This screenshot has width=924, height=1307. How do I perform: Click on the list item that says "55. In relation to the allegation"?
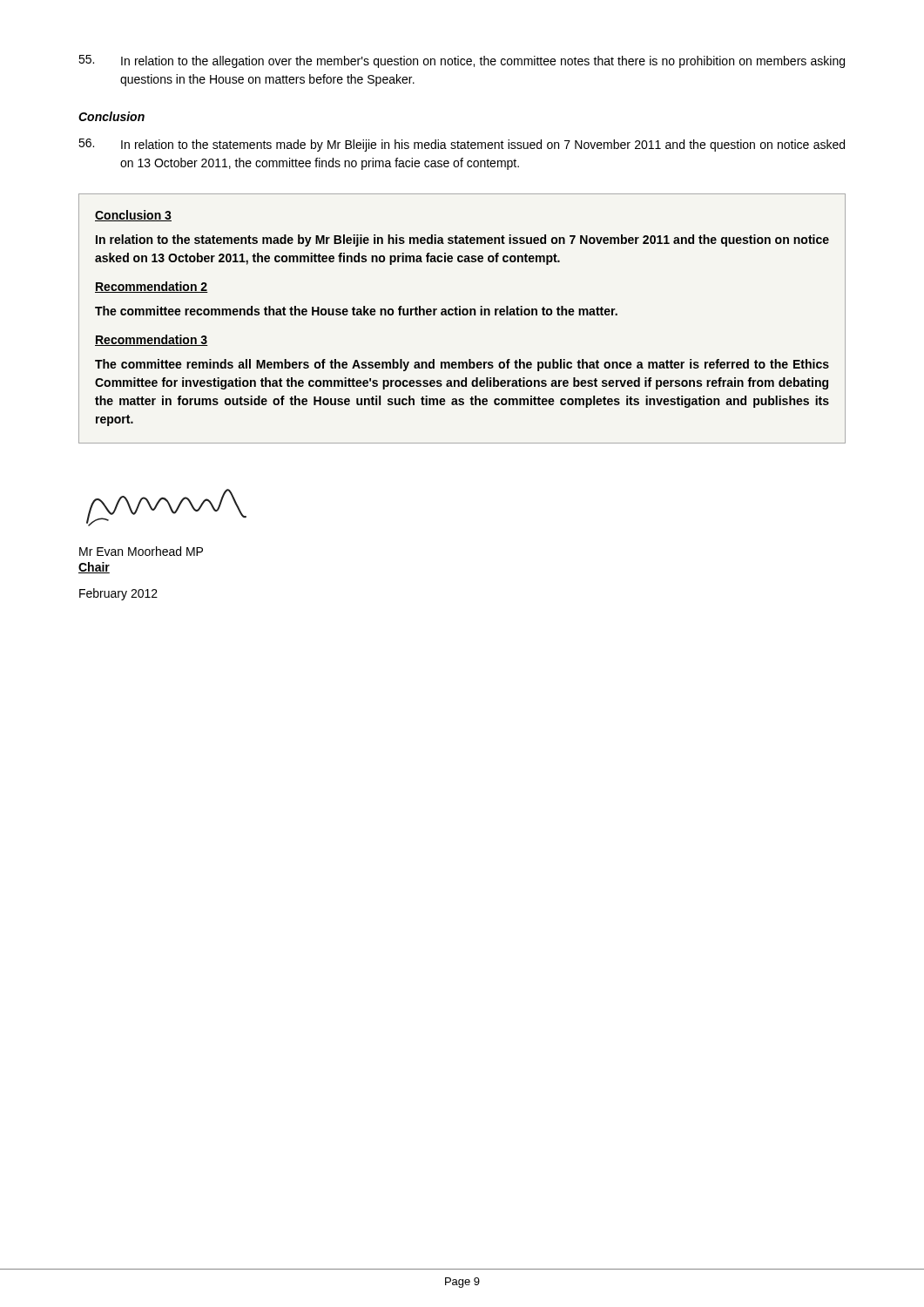(462, 71)
